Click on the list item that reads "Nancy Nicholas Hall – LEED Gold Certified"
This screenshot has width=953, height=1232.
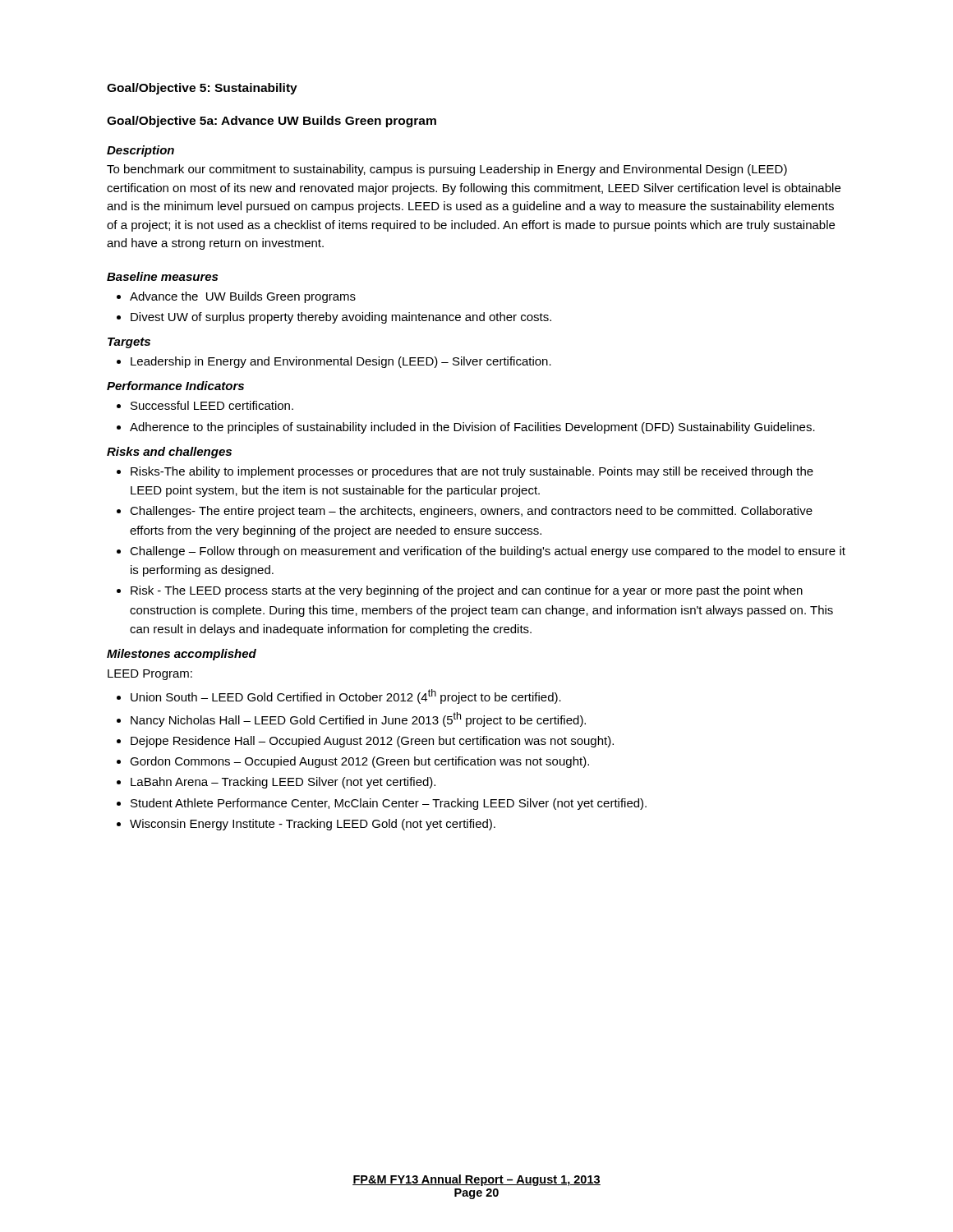(358, 718)
